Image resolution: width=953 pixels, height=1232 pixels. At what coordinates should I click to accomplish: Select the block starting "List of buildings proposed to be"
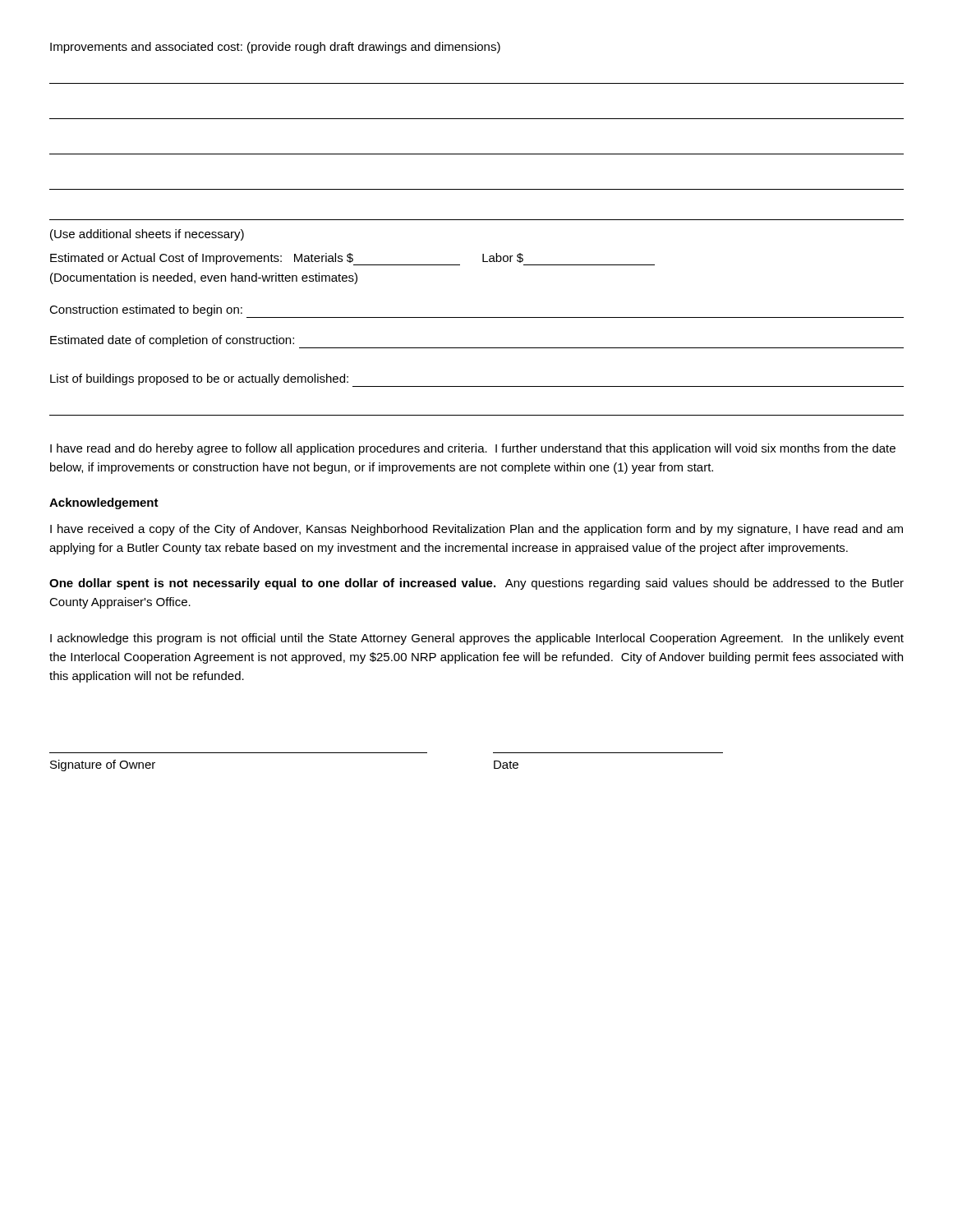476,379
